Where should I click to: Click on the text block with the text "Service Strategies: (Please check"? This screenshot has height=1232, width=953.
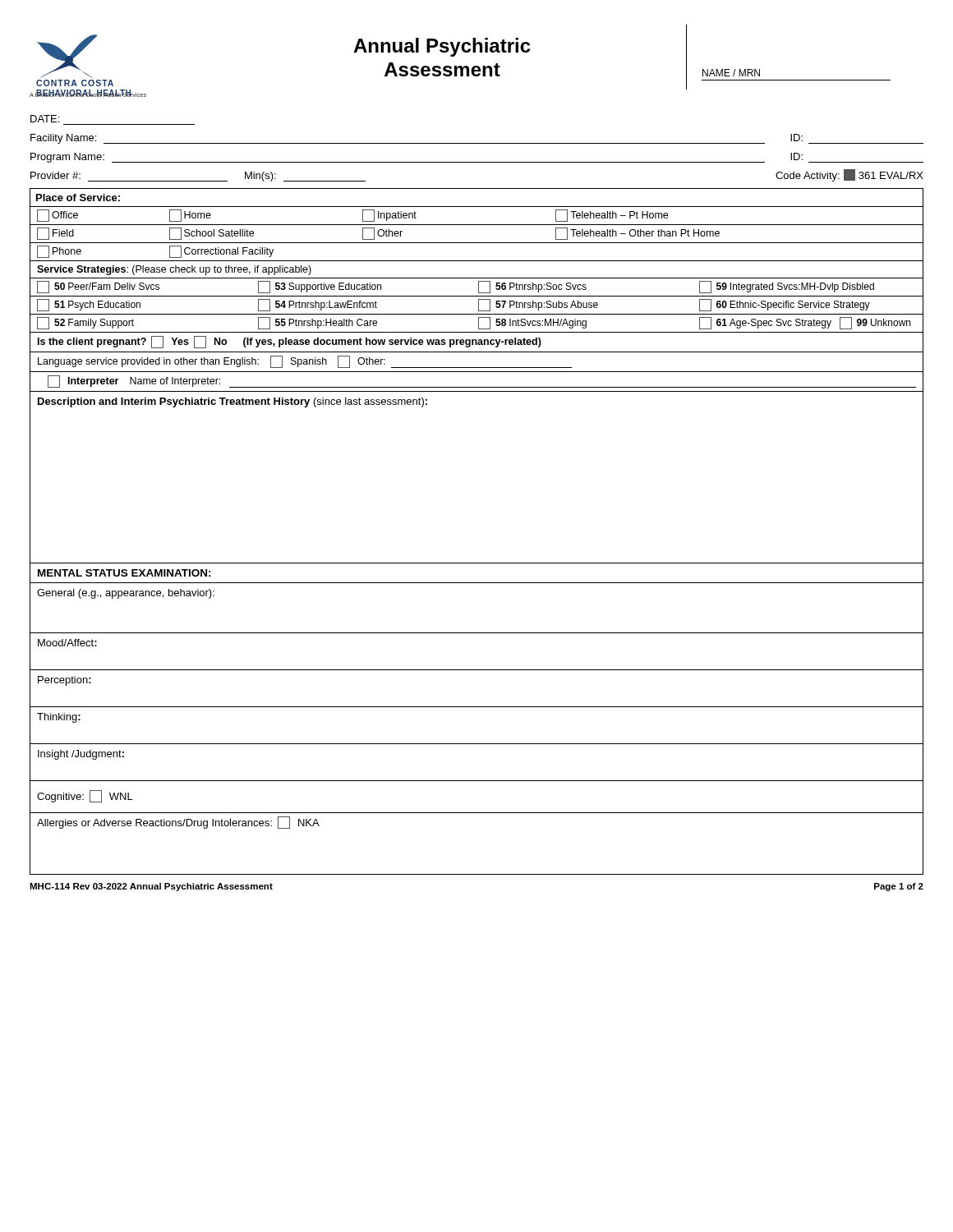[x=174, y=269]
